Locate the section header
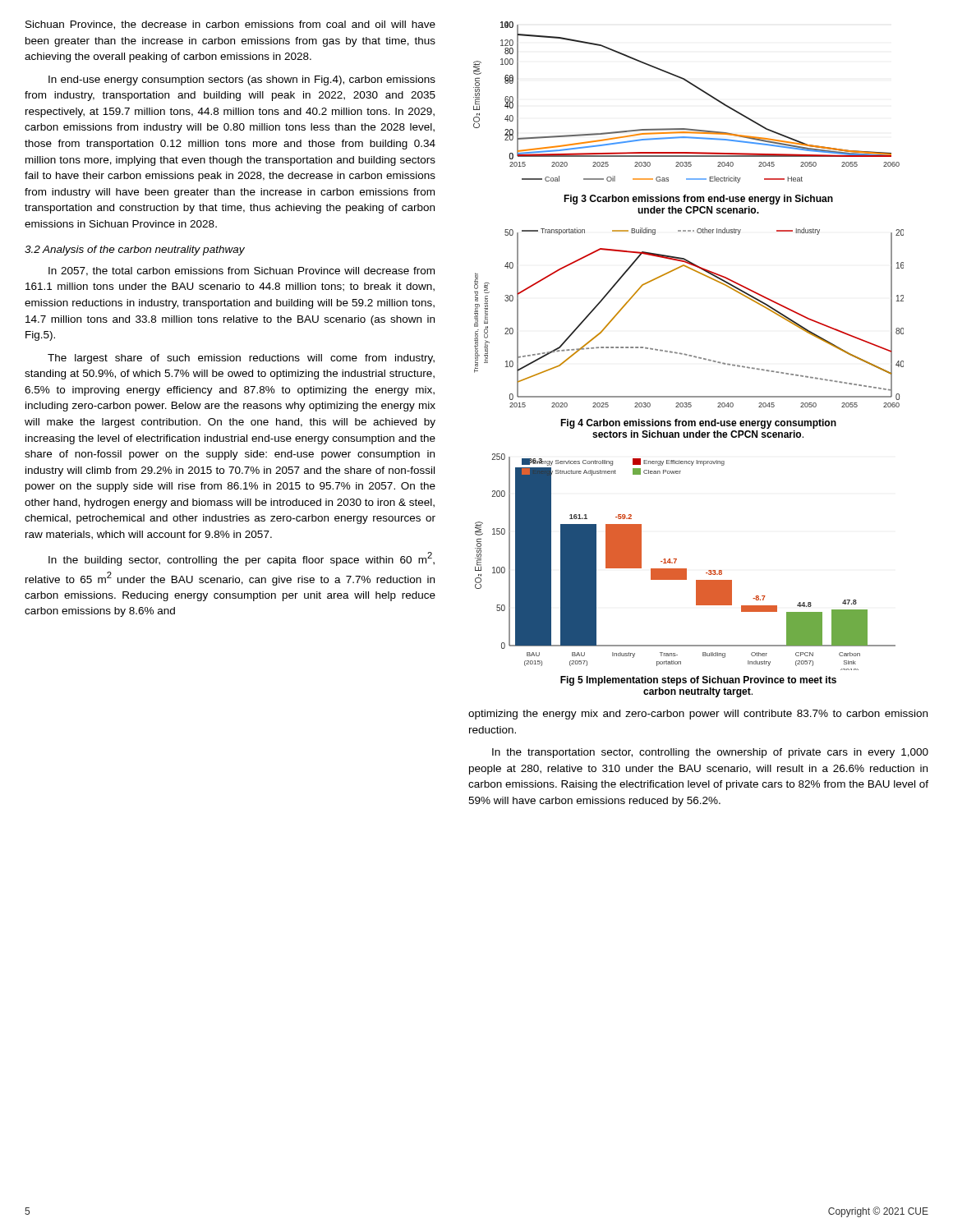 (230, 250)
